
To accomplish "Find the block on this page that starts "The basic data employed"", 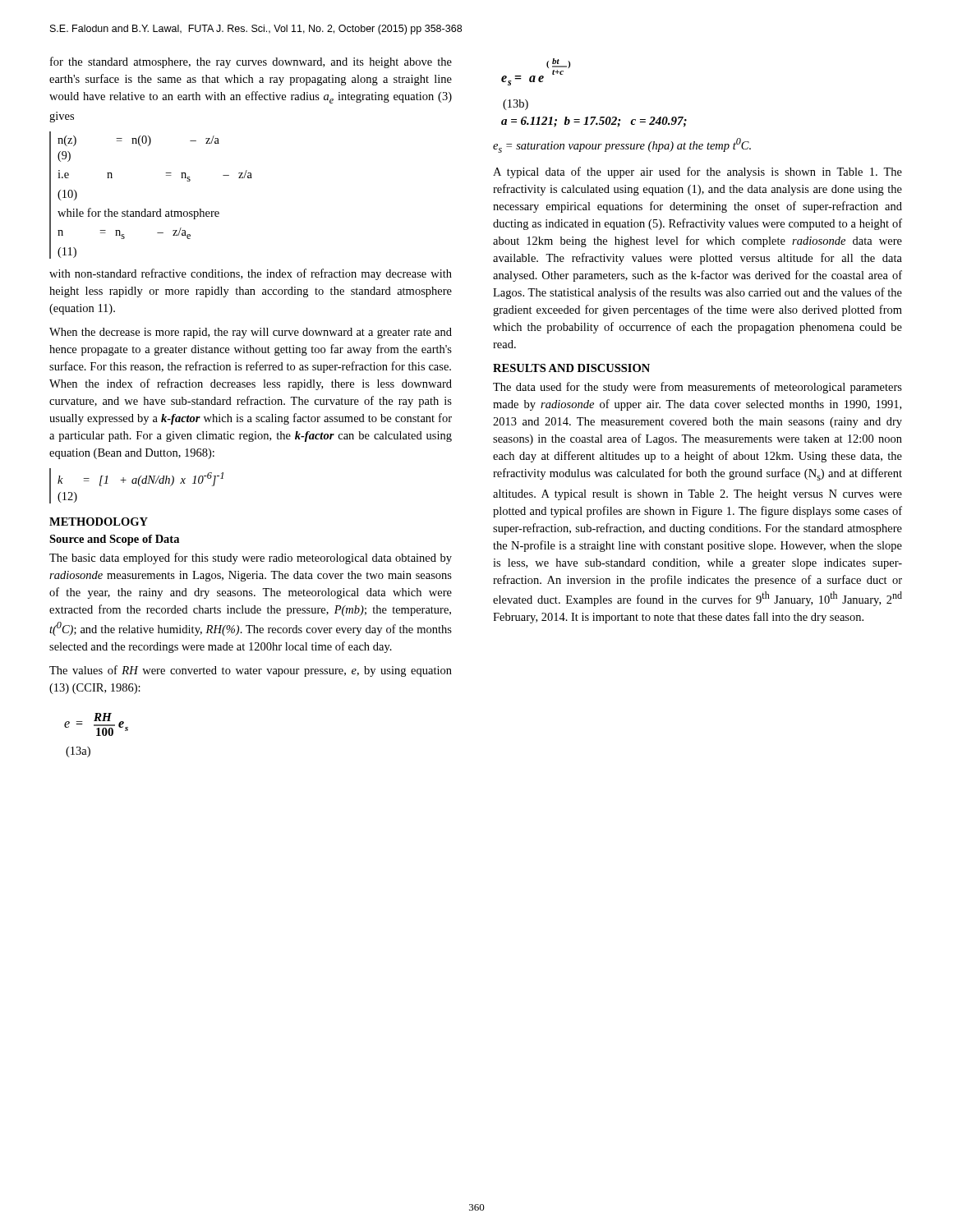I will click(x=251, y=602).
